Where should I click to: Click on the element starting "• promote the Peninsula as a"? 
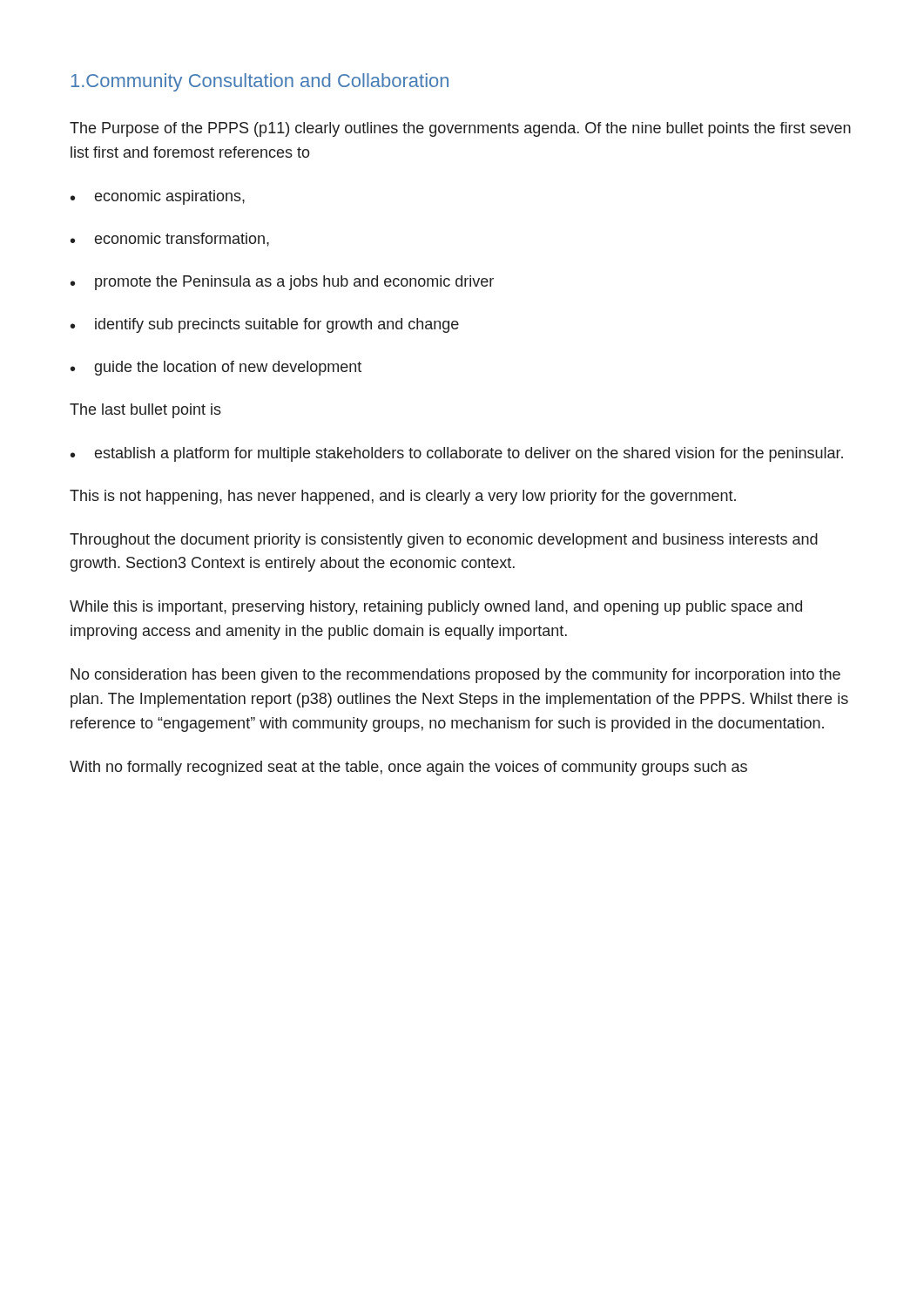click(462, 283)
